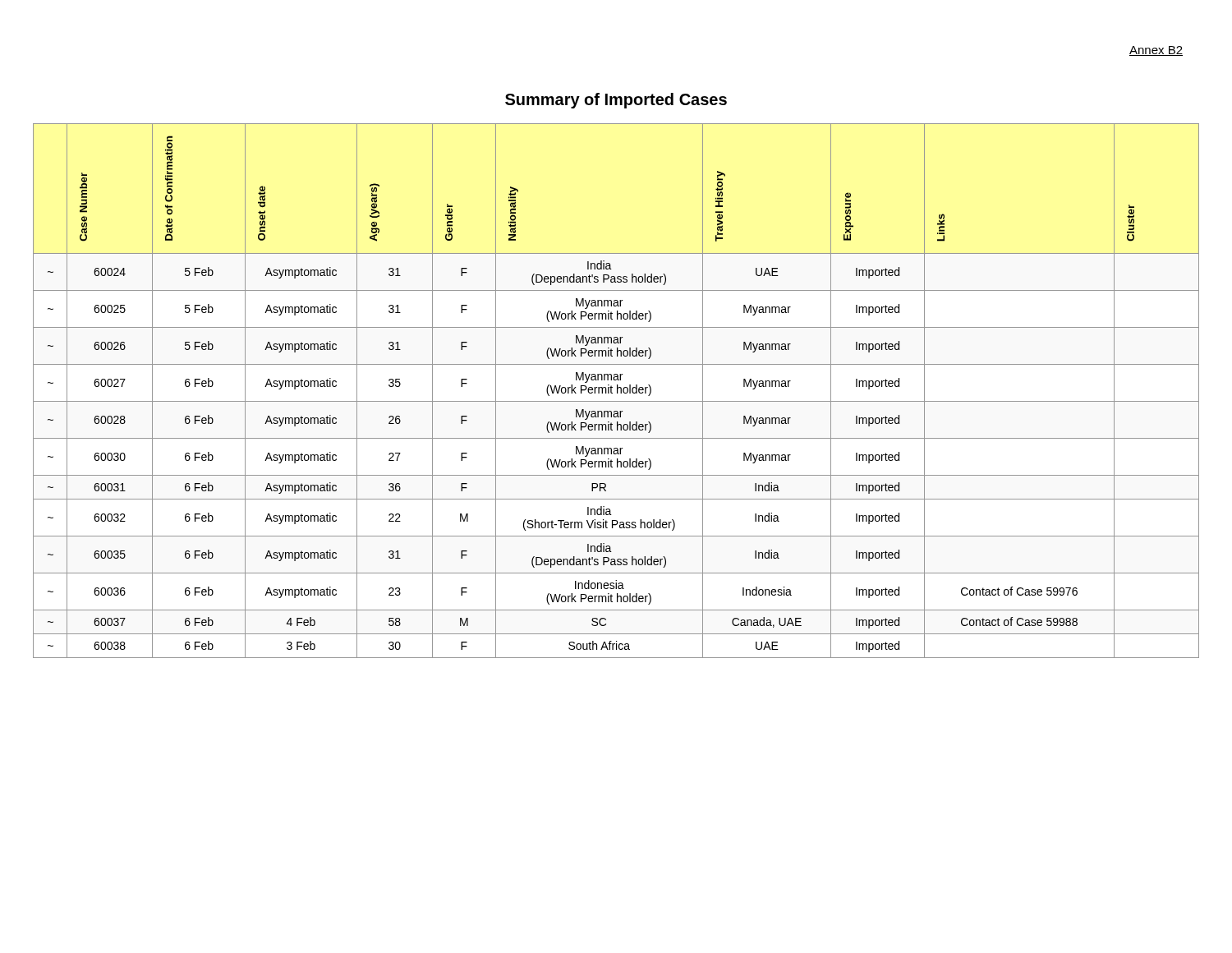The image size is (1232, 953).
Task: Where does it say "Annex B2"?
Action: pos(1156,50)
